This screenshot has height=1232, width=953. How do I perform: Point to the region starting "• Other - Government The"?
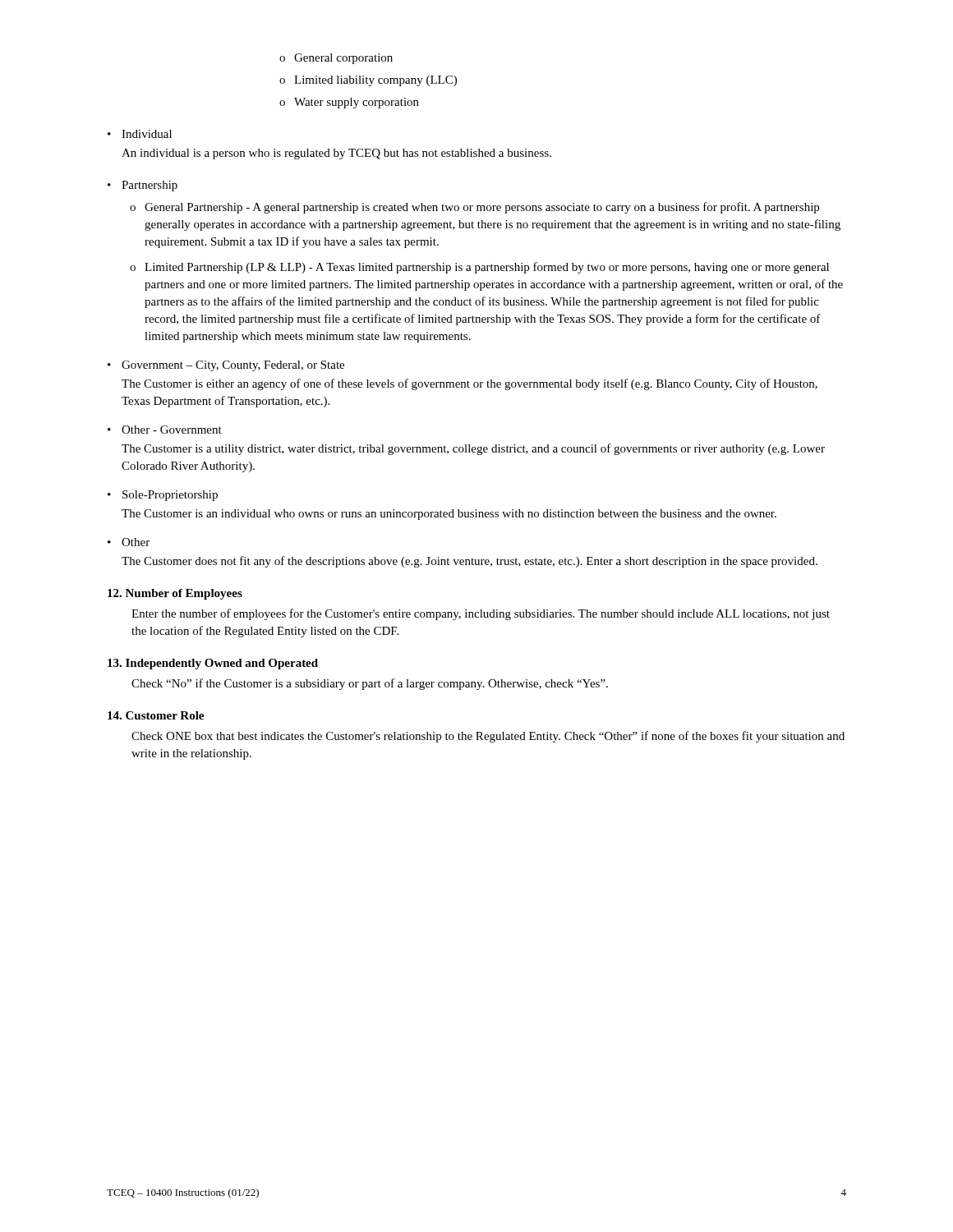click(476, 448)
